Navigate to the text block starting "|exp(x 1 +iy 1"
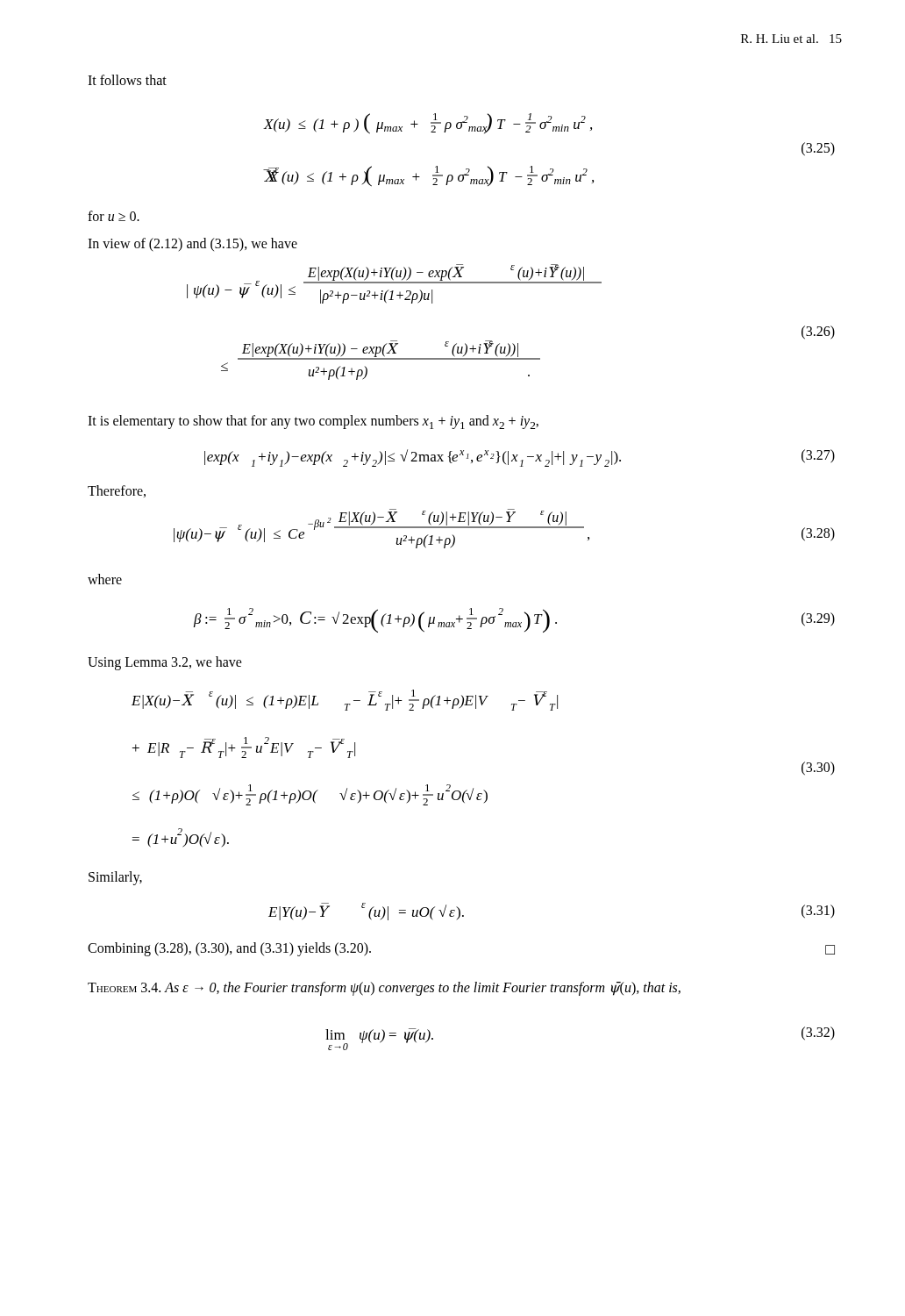The image size is (905, 1316). (x=466, y=456)
